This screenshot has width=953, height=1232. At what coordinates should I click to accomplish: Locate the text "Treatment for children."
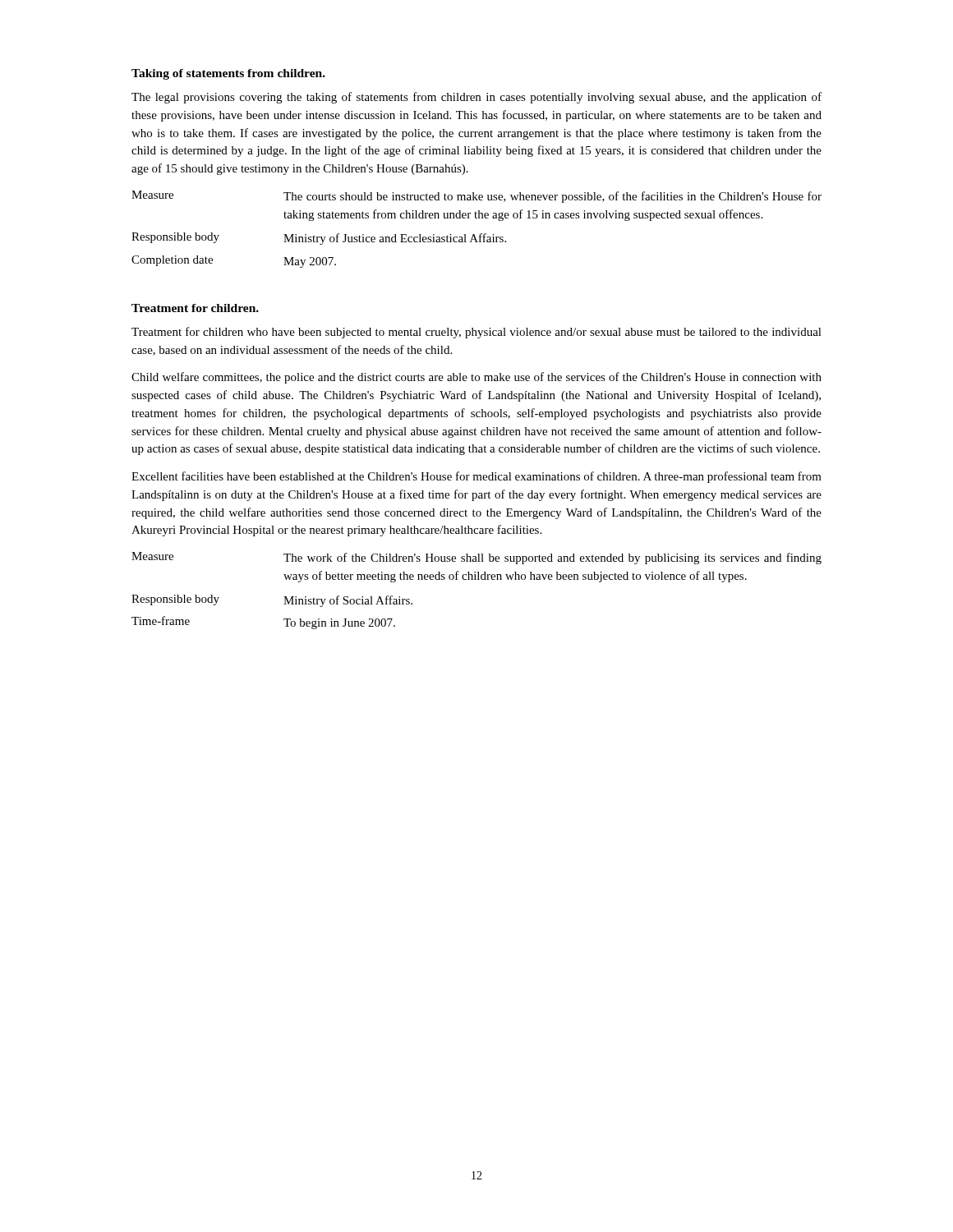[195, 307]
